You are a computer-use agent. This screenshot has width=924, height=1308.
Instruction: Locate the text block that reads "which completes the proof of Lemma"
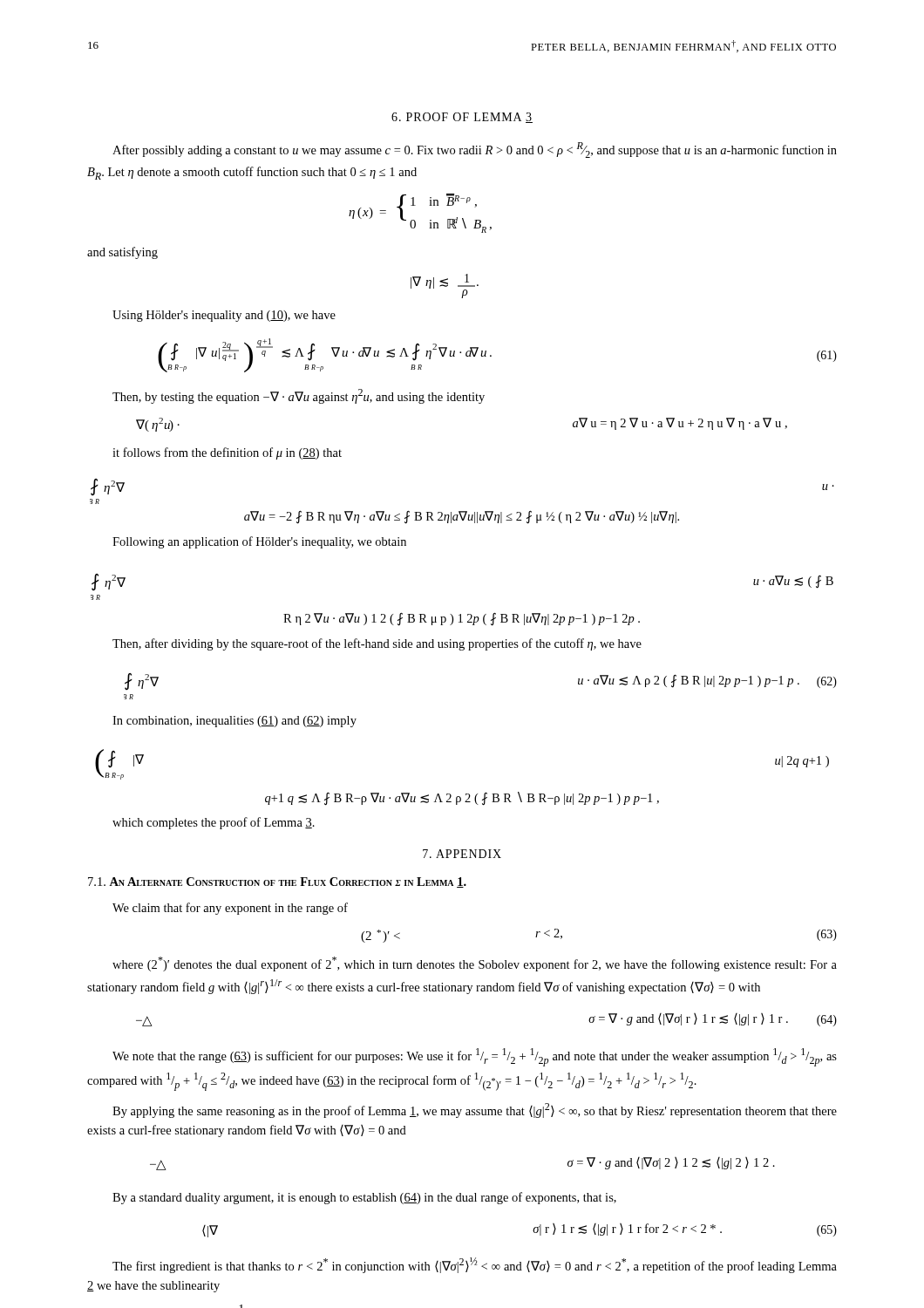pos(214,823)
